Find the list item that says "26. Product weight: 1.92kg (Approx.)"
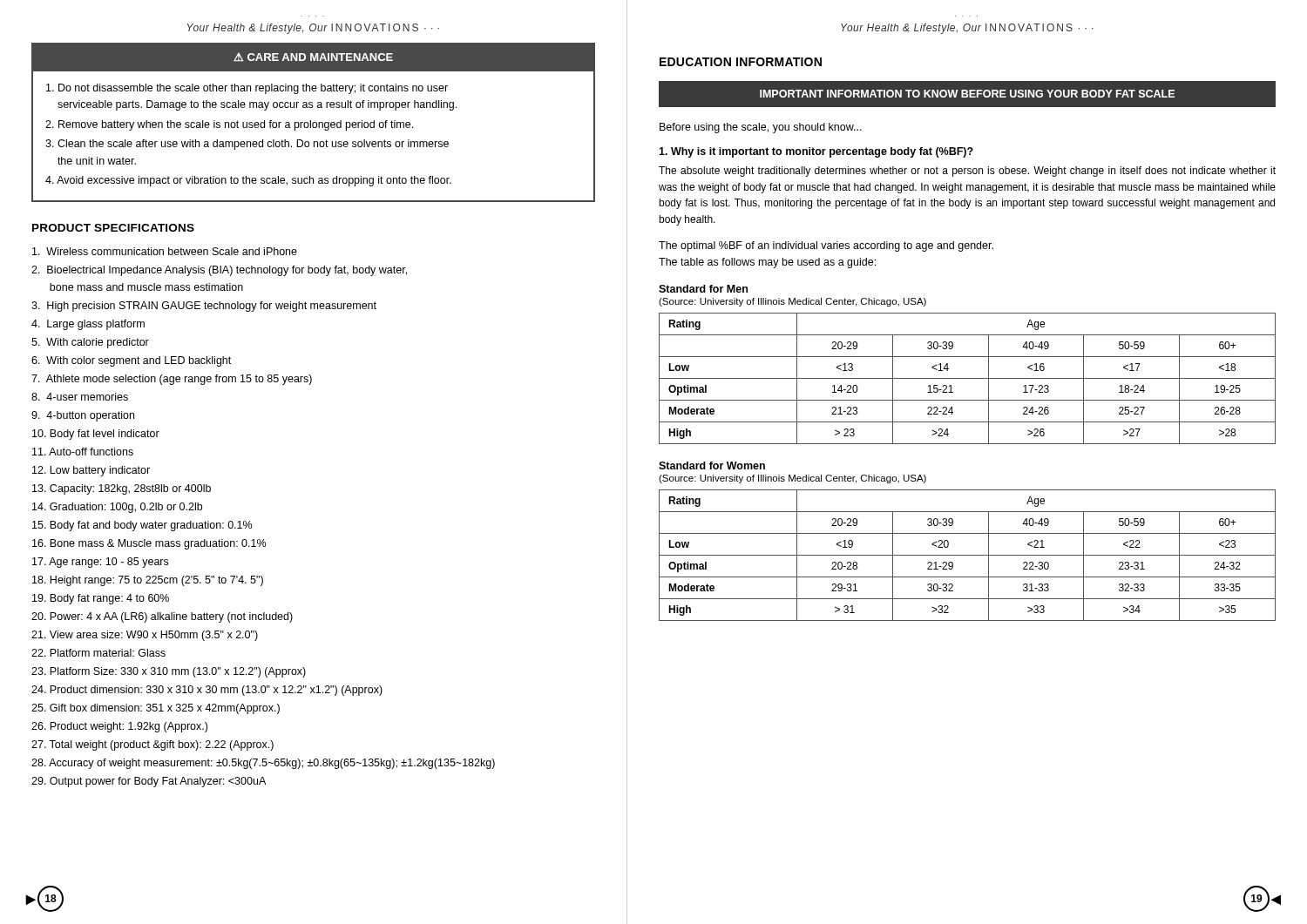 [x=120, y=727]
